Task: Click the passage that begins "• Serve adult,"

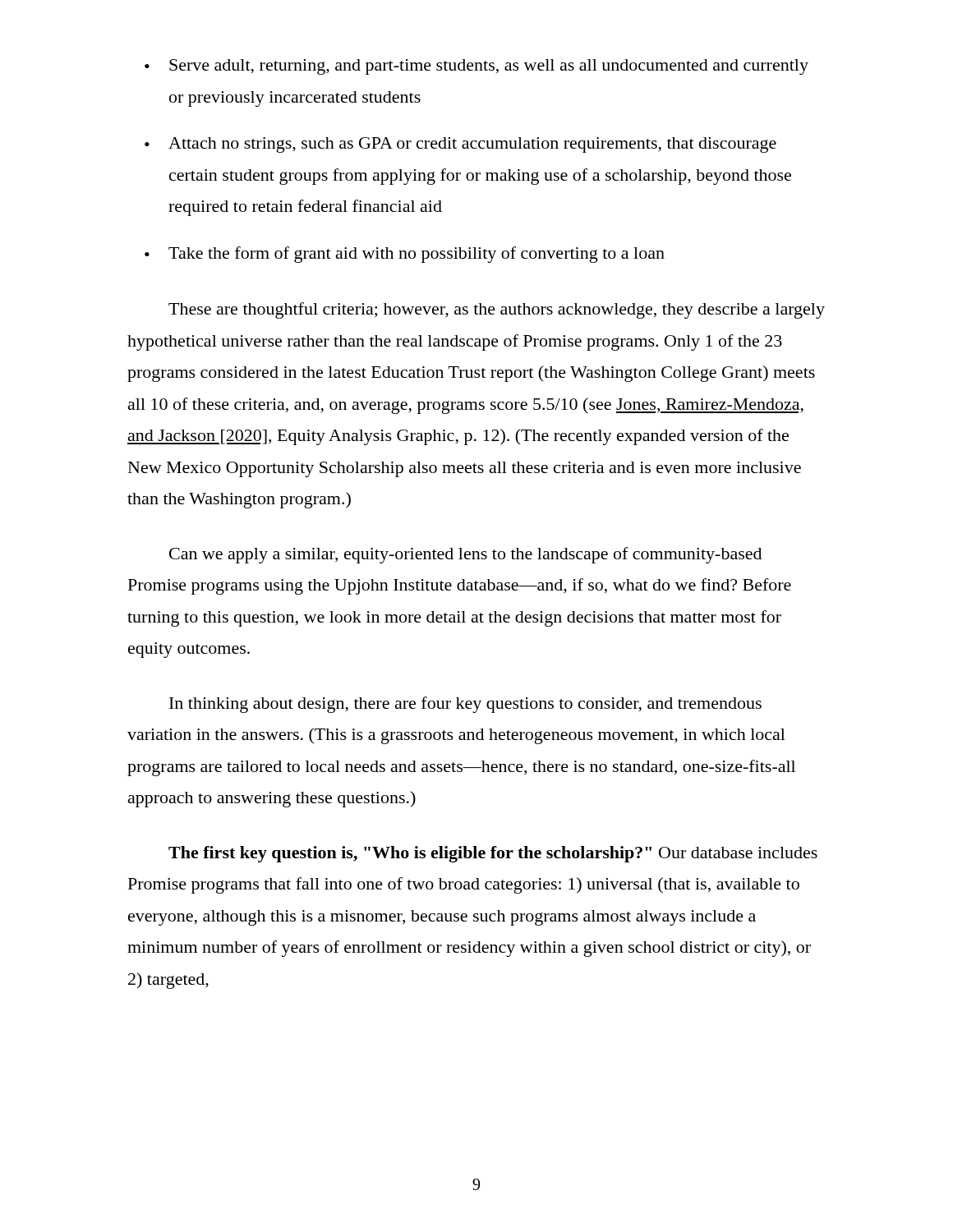Action: click(485, 81)
